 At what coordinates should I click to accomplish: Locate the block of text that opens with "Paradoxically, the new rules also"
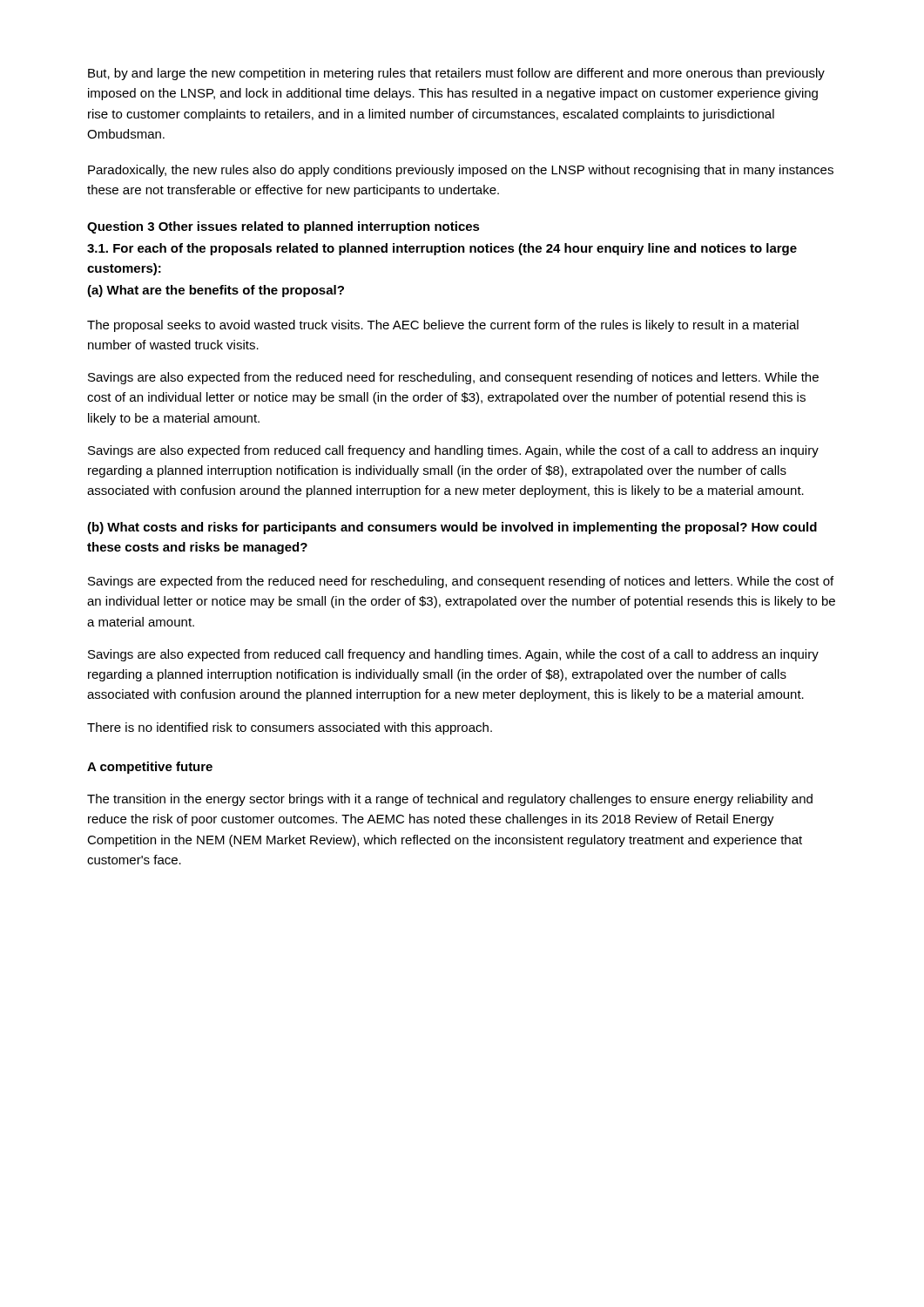(x=462, y=180)
